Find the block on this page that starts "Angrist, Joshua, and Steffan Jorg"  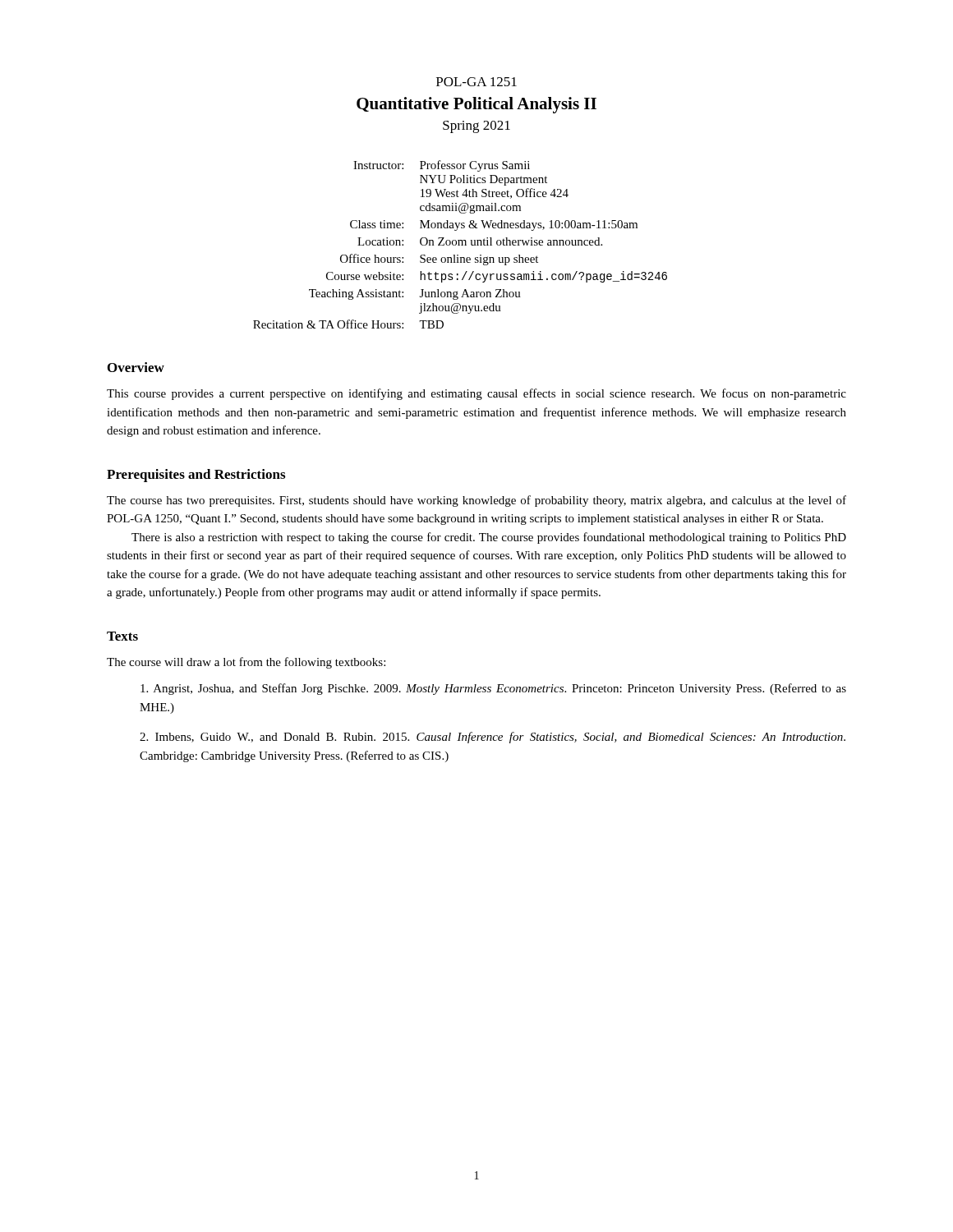point(493,697)
